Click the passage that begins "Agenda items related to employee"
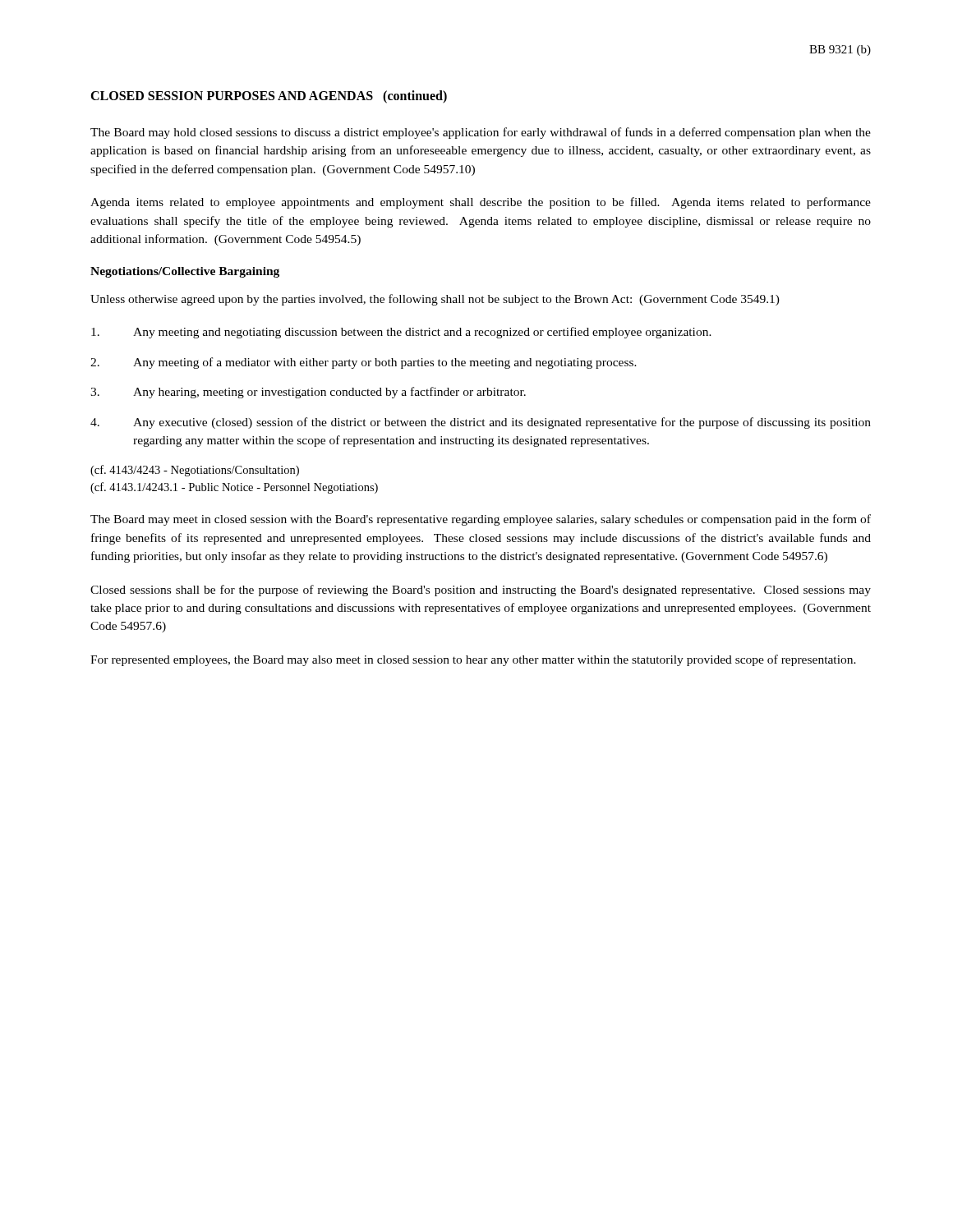 (481, 220)
